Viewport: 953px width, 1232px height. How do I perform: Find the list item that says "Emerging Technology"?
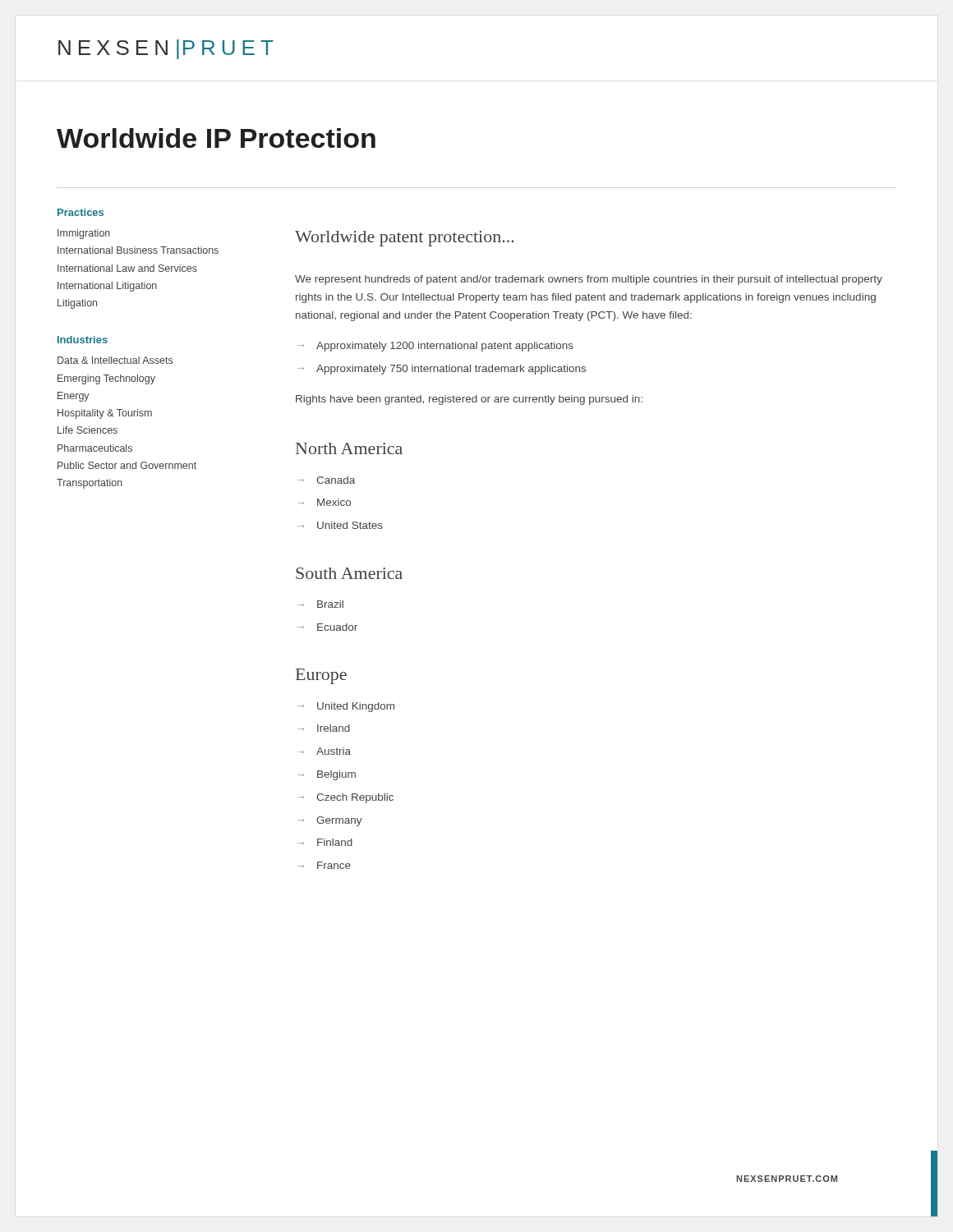tap(106, 378)
